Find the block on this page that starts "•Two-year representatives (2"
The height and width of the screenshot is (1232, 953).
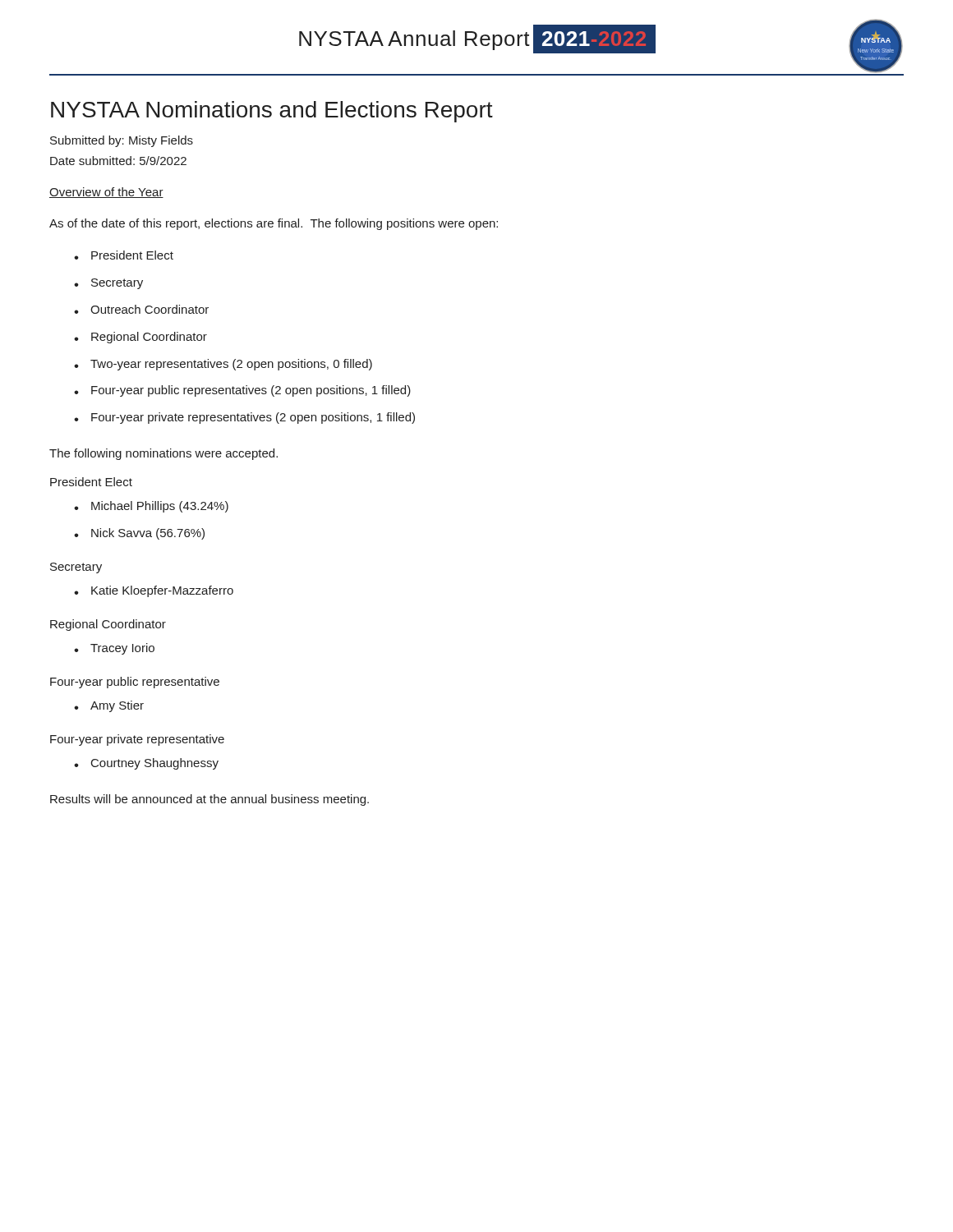pos(223,366)
